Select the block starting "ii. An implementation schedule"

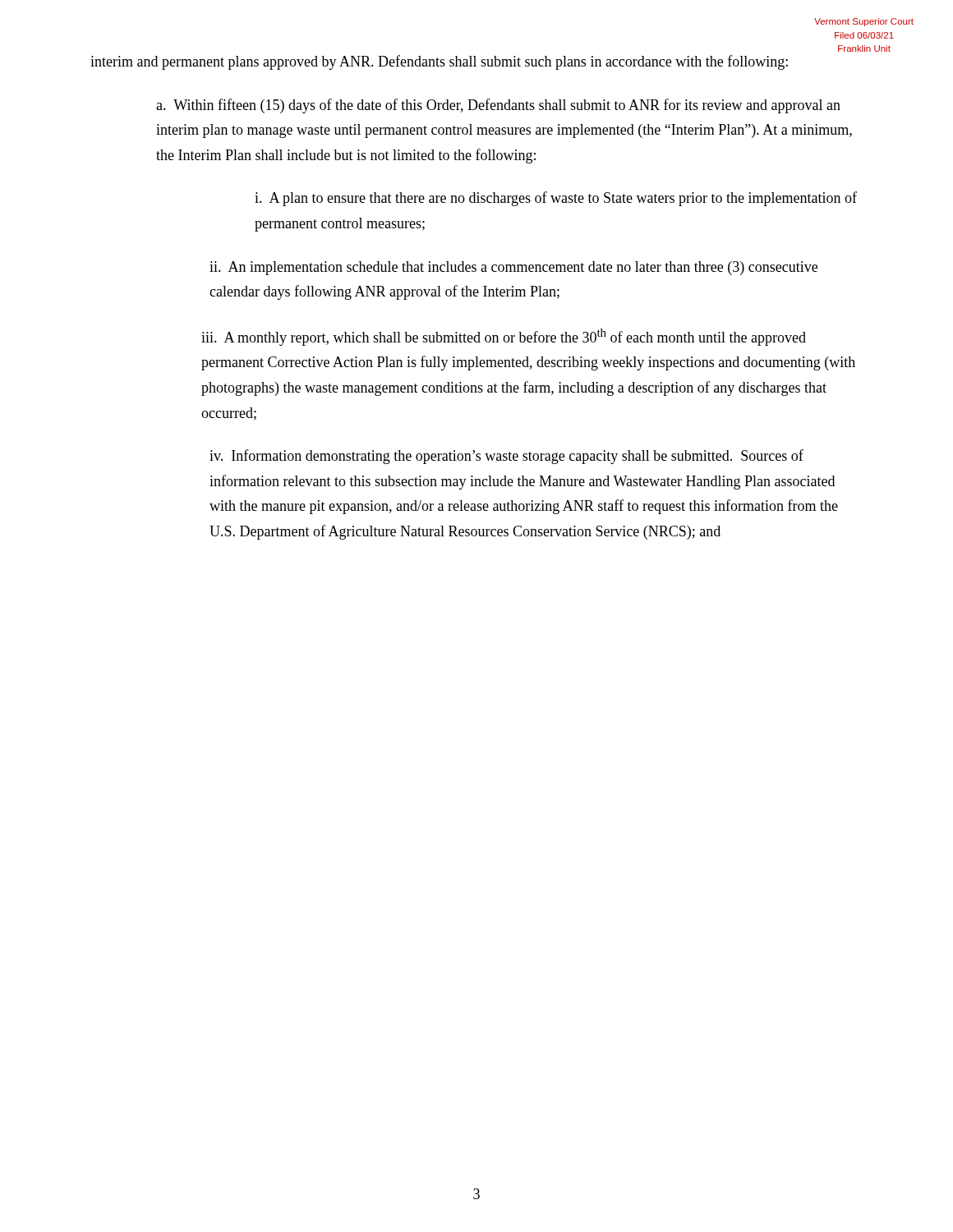point(536,279)
